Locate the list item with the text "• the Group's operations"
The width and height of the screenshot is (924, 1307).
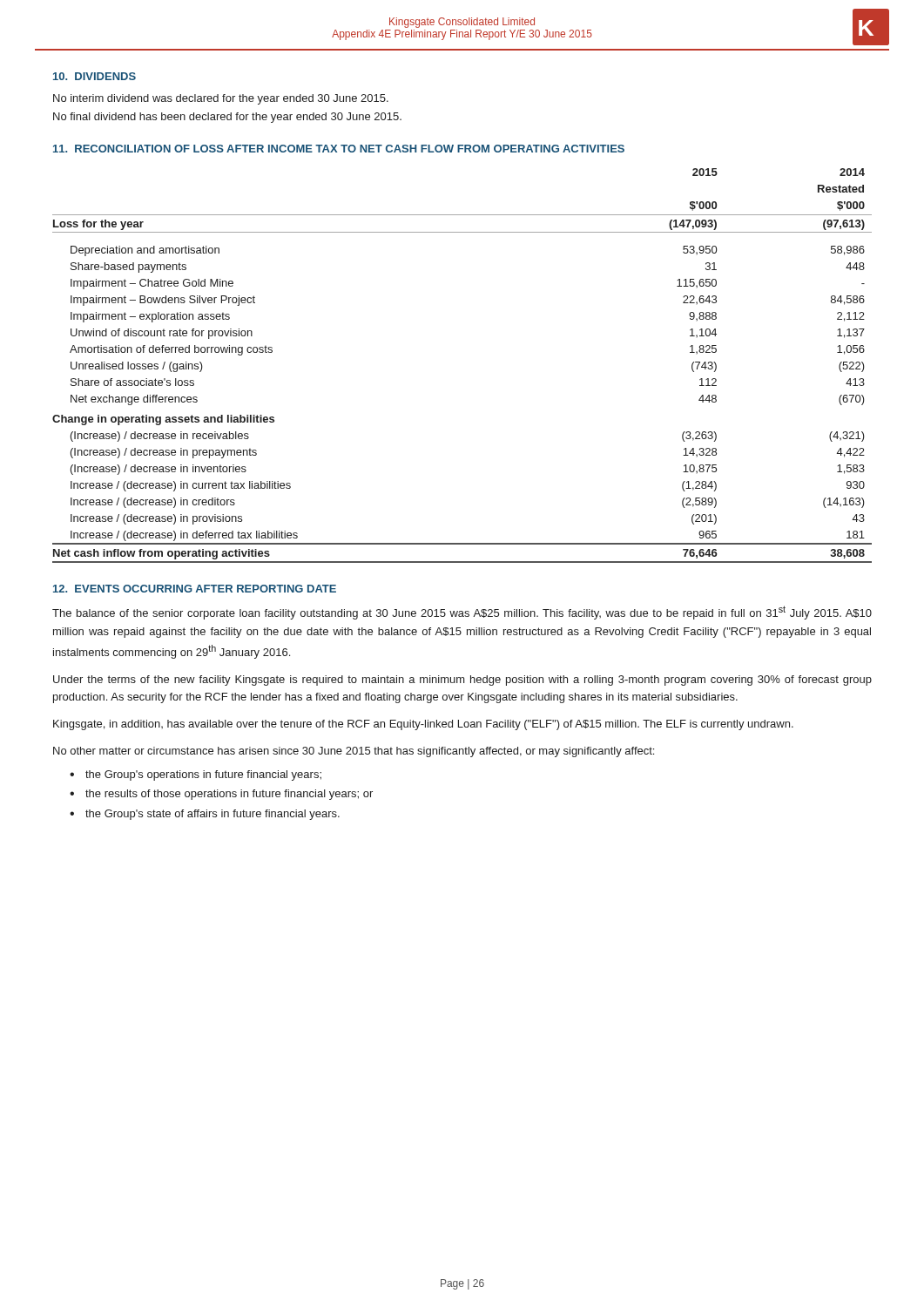tap(196, 774)
